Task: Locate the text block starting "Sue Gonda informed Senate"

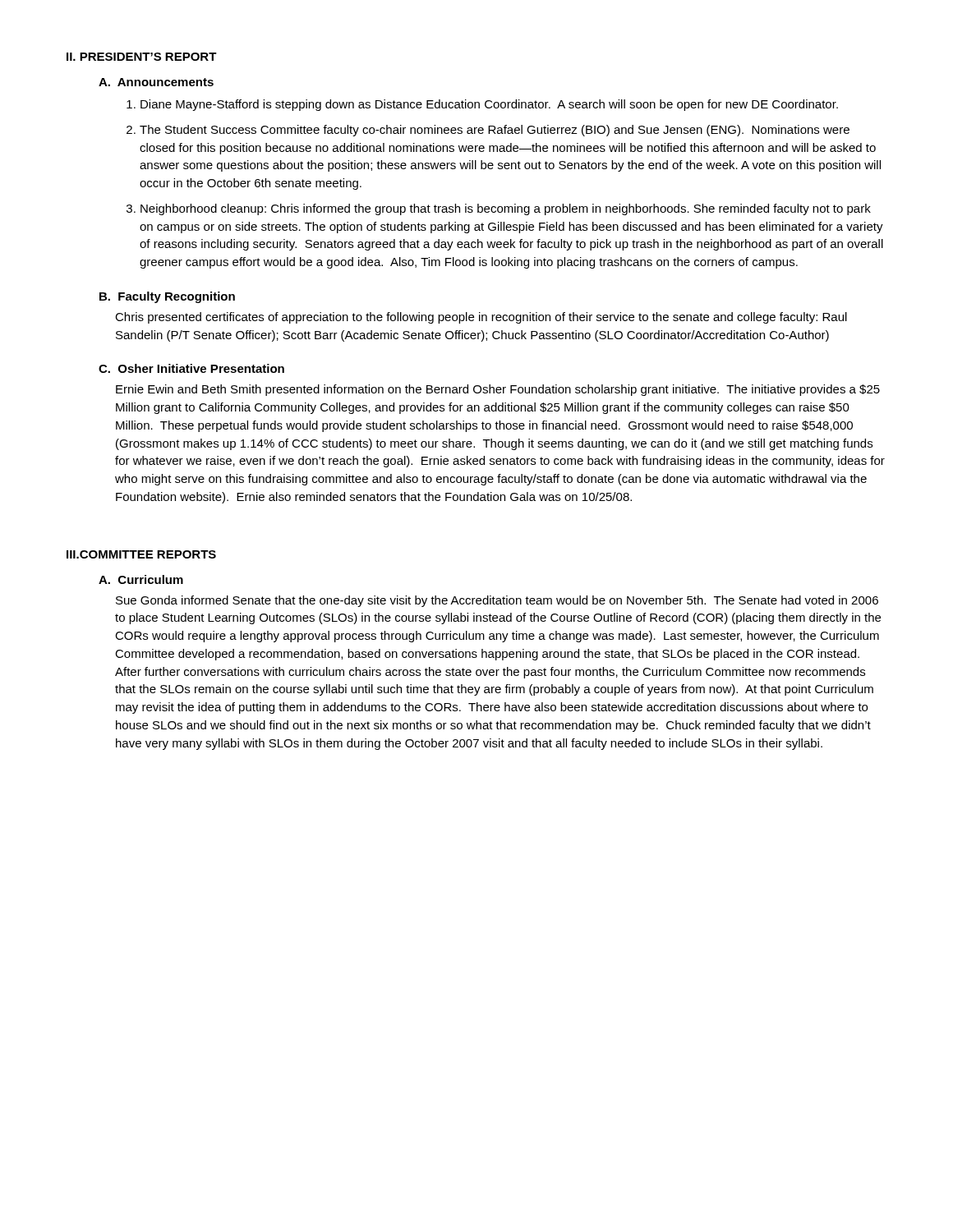Action: [x=498, y=671]
